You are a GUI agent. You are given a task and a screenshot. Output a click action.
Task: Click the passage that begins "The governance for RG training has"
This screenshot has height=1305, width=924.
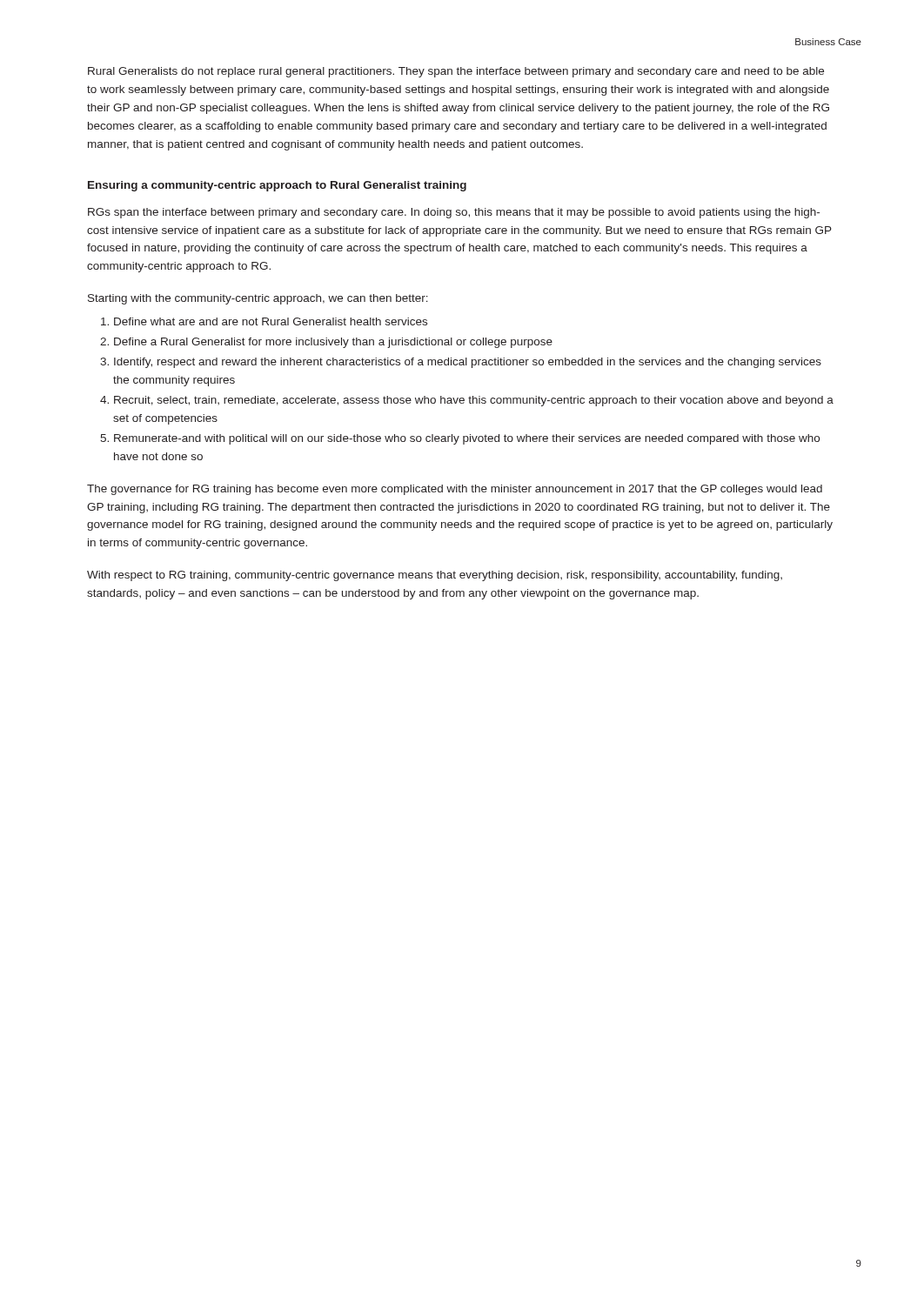[460, 515]
